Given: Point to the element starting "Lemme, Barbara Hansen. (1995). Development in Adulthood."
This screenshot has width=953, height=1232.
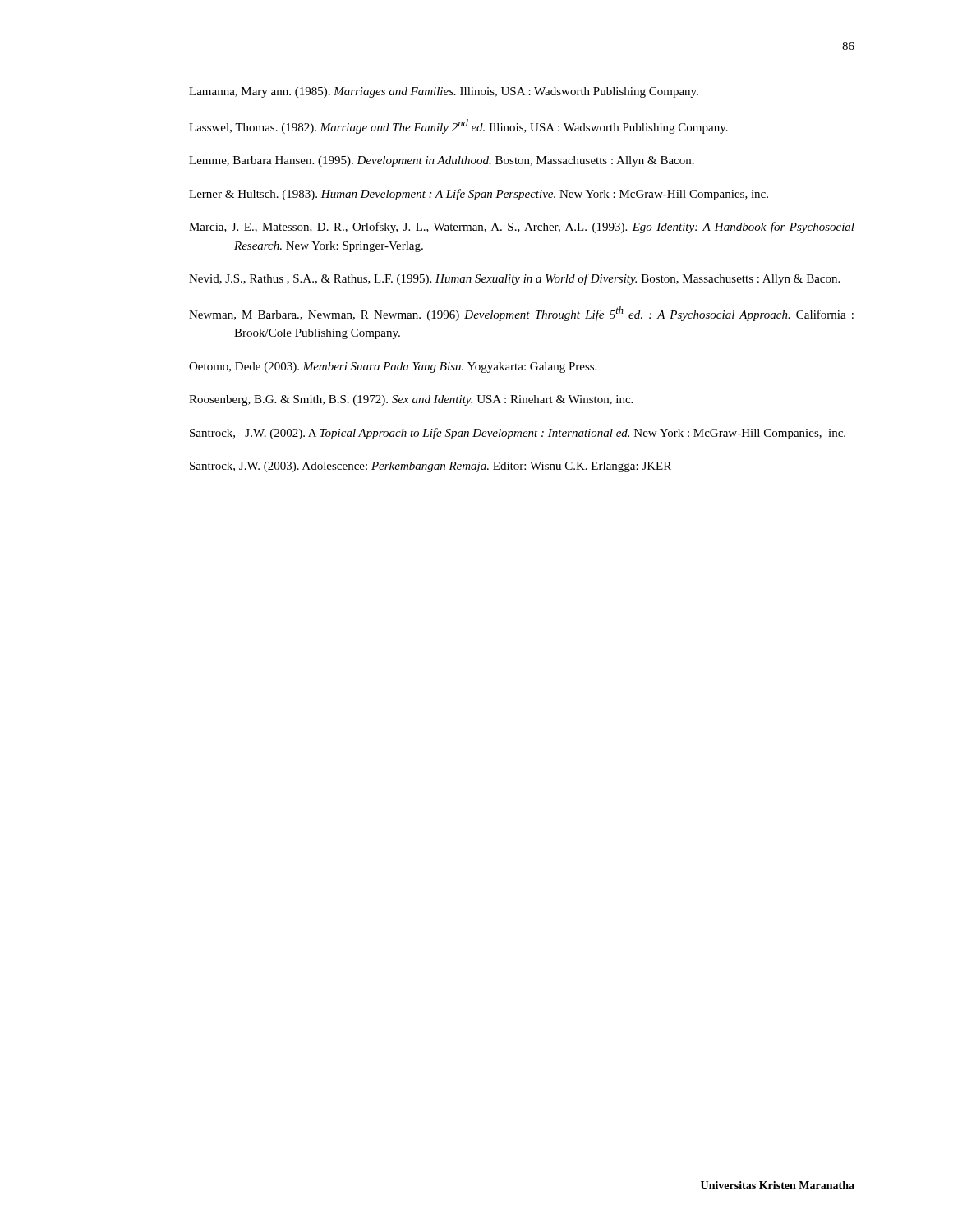Looking at the screenshot, I should click(x=442, y=160).
